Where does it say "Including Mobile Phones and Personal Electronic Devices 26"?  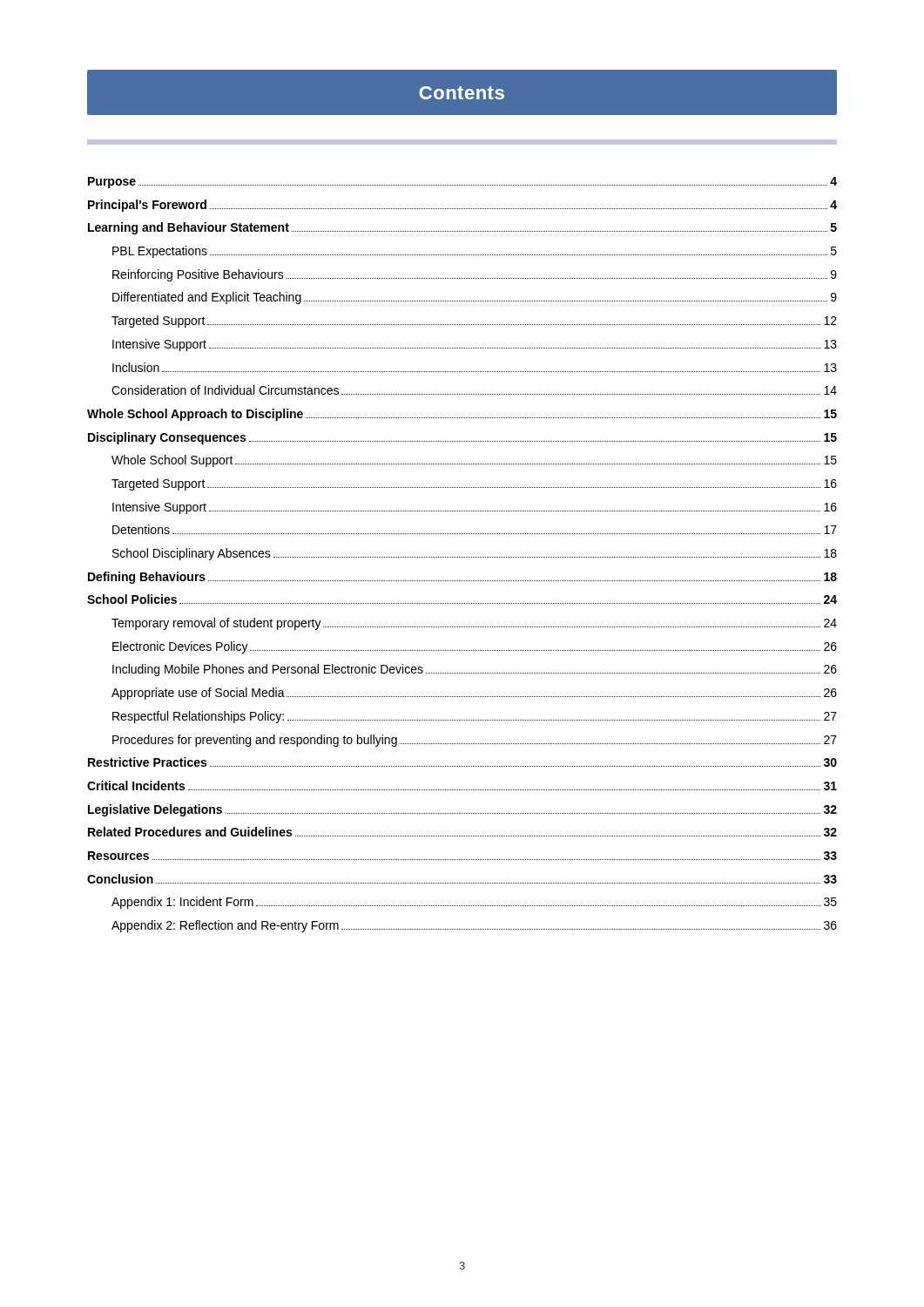pyautogui.click(x=462, y=670)
